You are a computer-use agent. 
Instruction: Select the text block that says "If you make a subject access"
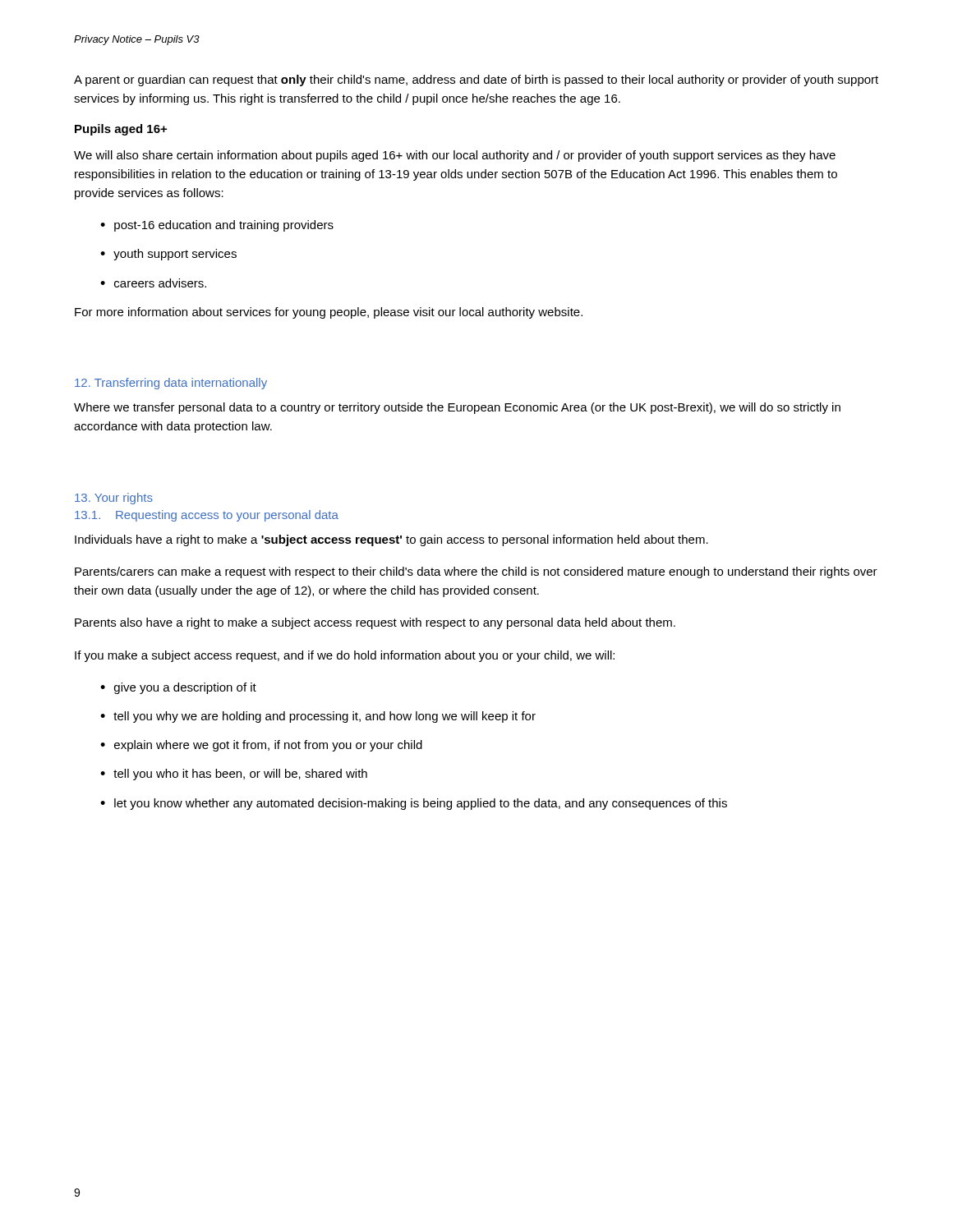(x=345, y=655)
